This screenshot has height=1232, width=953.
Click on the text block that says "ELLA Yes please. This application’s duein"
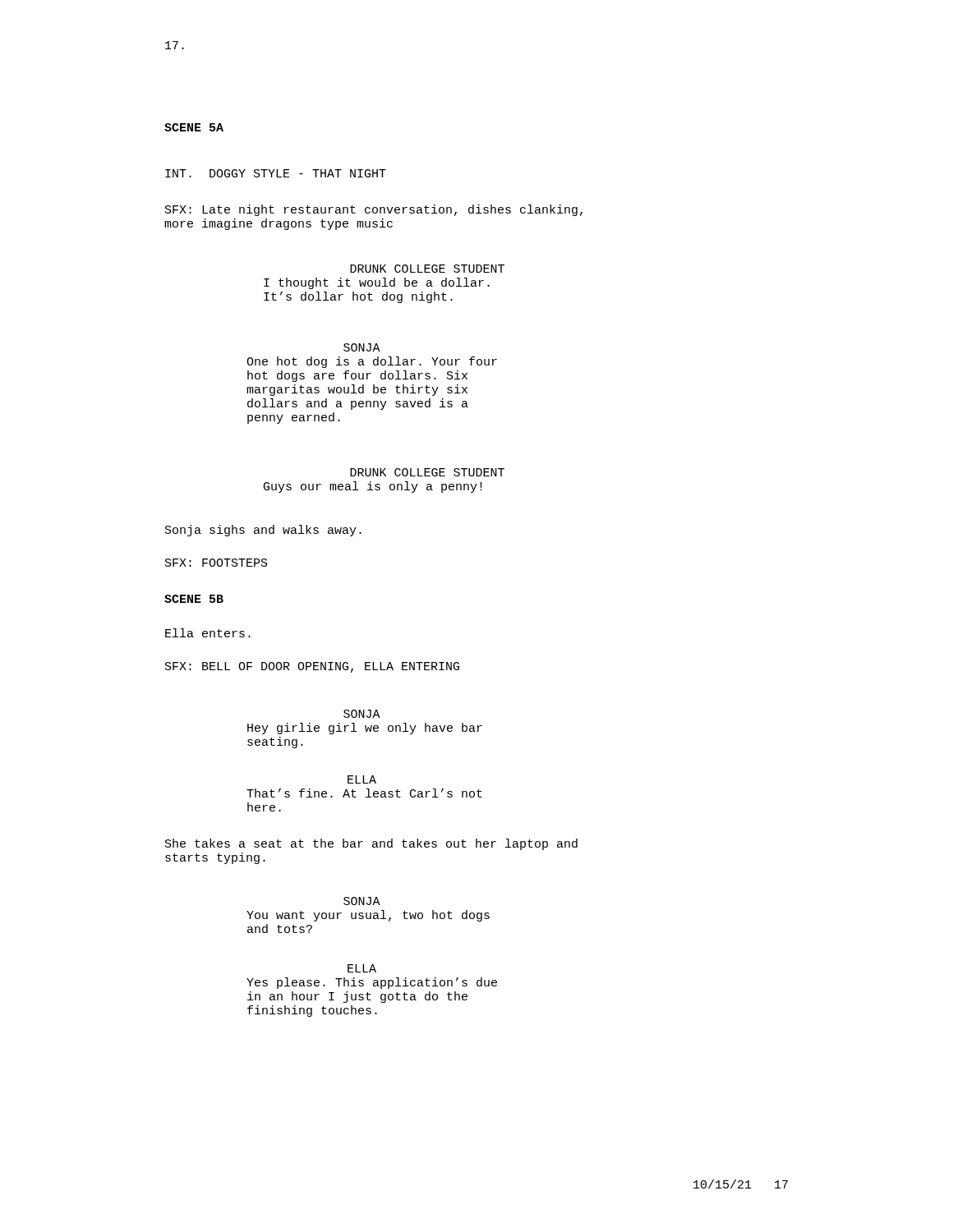tap(372, 991)
